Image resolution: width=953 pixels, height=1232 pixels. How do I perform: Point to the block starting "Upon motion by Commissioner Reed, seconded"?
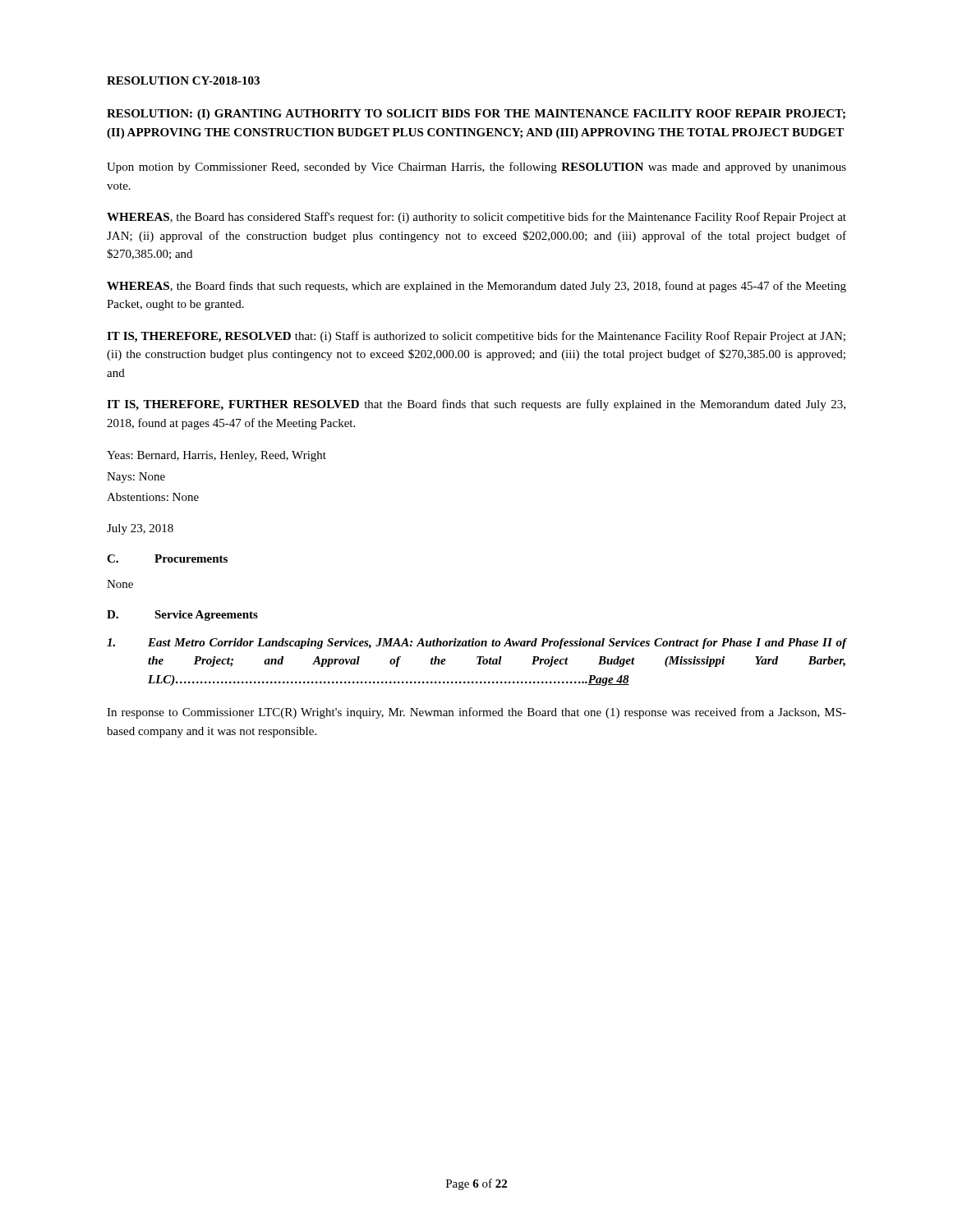tap(476, 176)
